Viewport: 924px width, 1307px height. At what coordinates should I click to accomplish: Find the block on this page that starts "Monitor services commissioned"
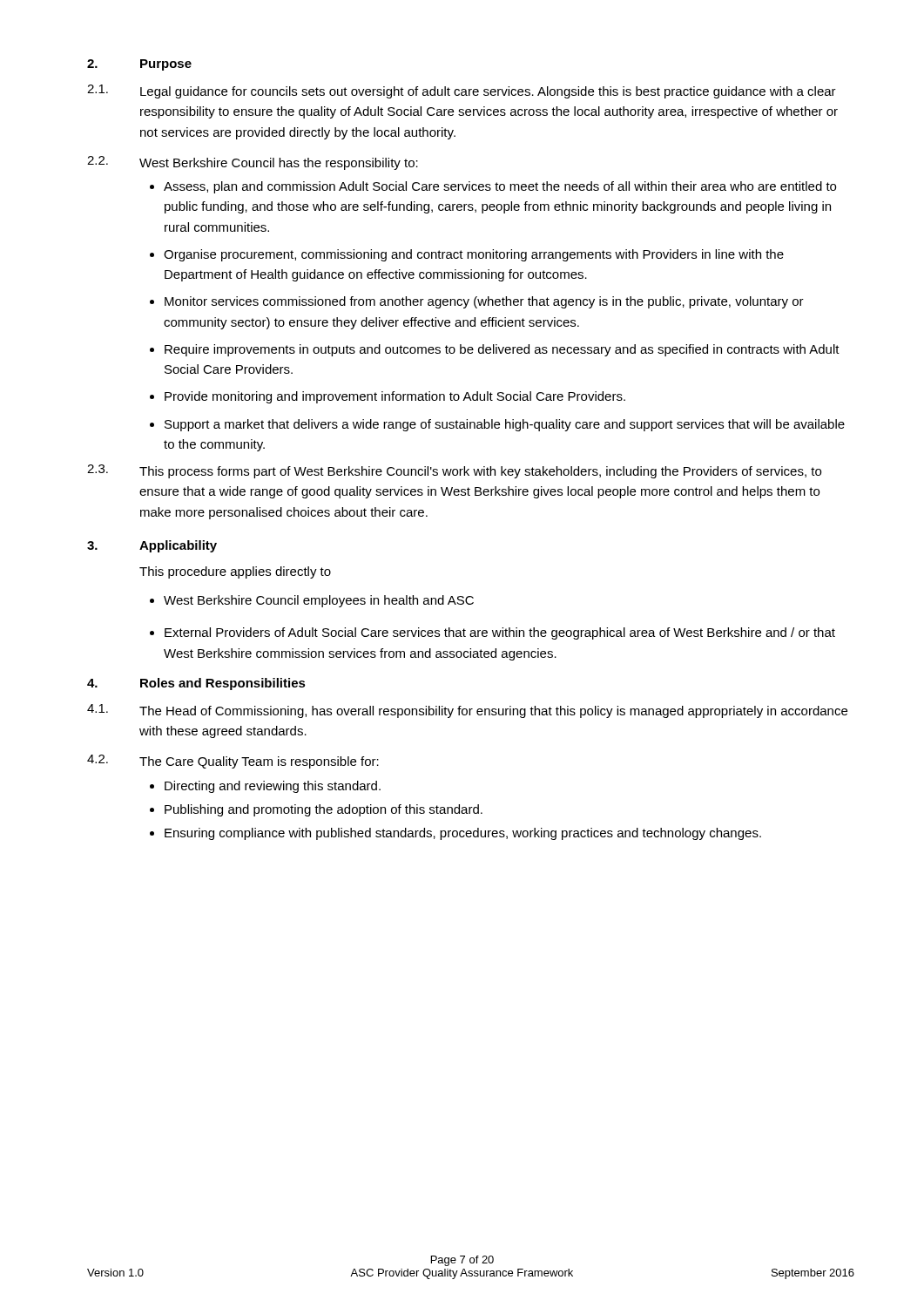[484, 311]
